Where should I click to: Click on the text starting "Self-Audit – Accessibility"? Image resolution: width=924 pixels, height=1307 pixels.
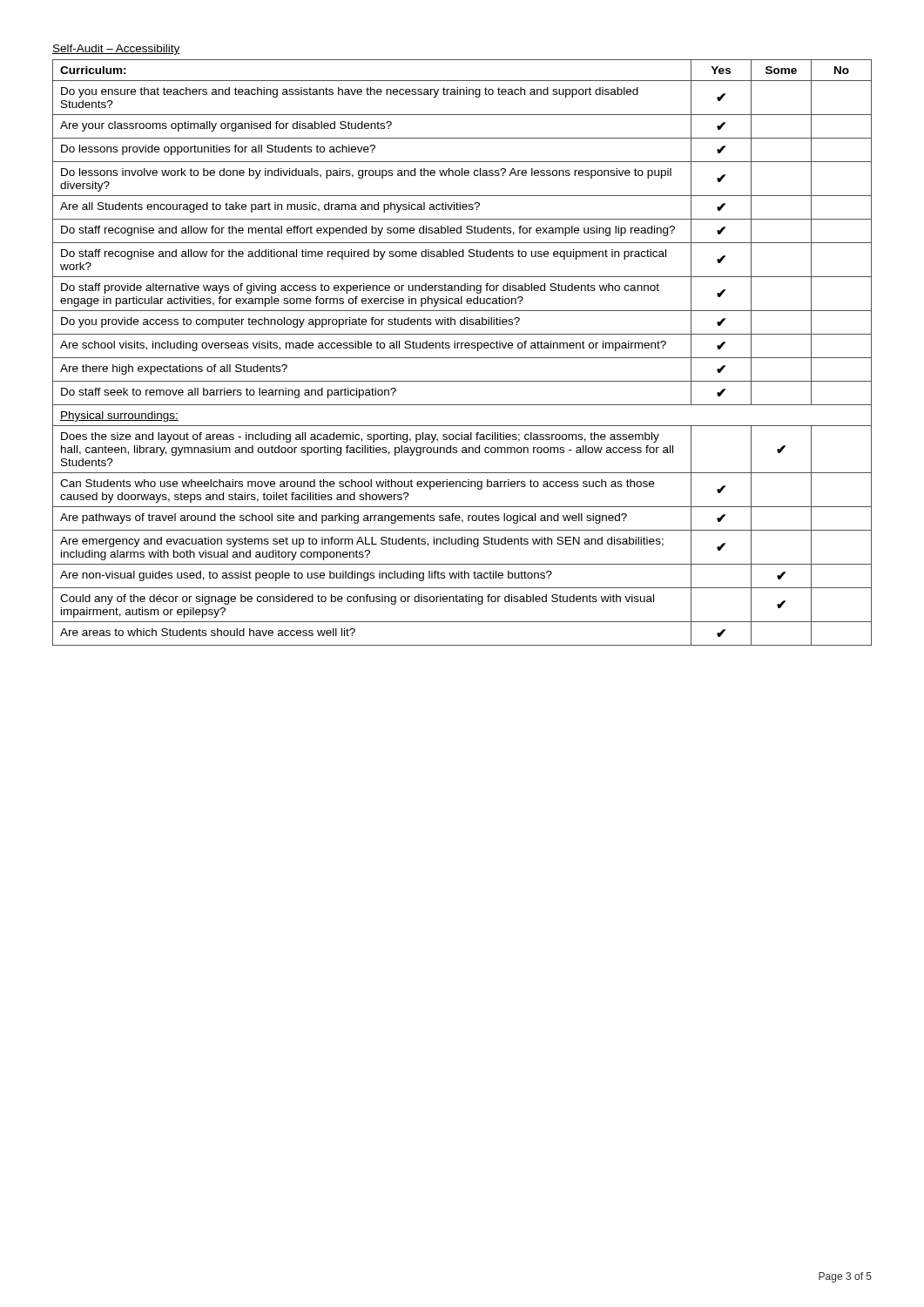click(x=116, y=48)
